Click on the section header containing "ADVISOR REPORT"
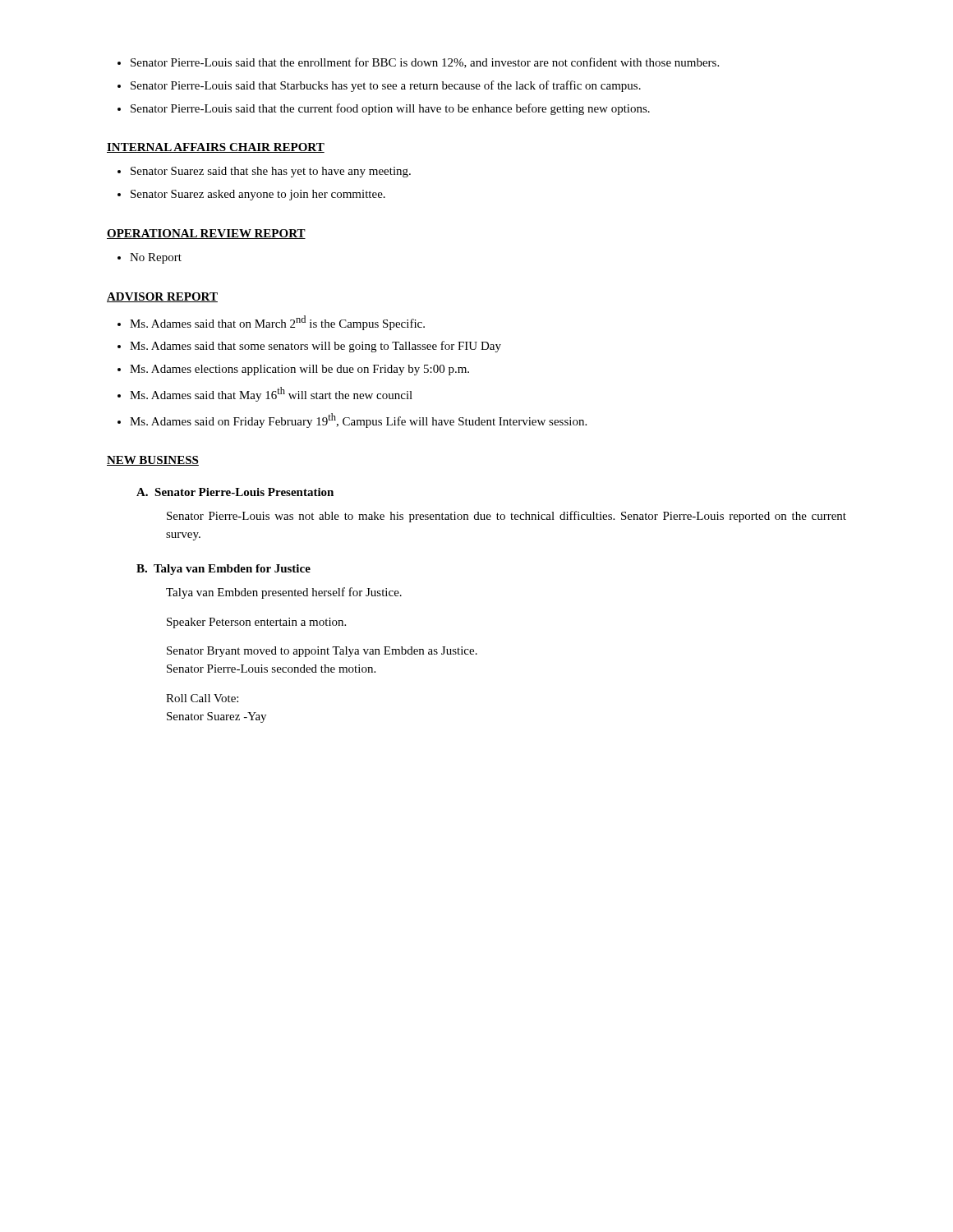 pos(162,296)
